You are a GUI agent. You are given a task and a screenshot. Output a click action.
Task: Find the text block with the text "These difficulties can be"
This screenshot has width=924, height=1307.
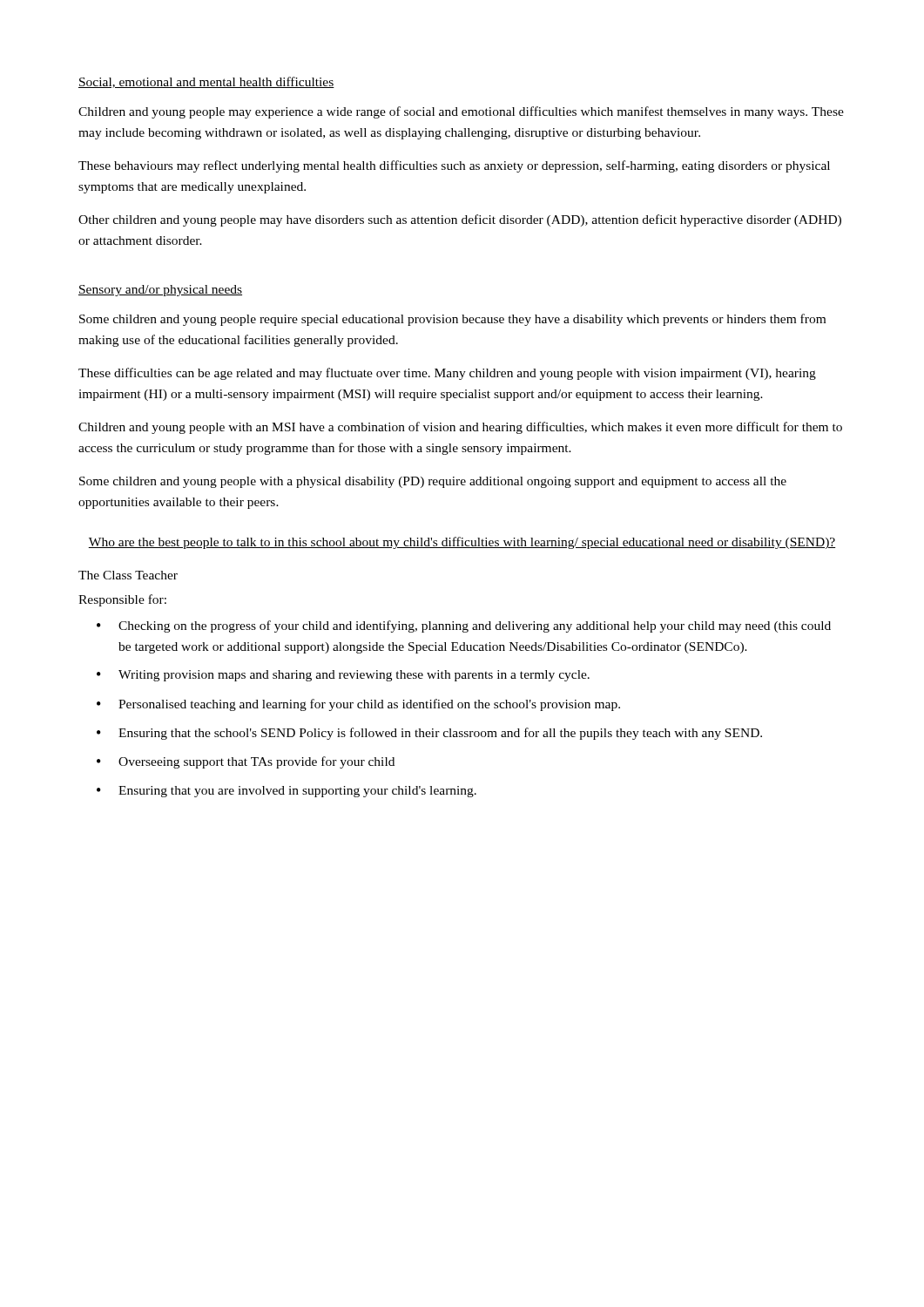pos(447,383)
